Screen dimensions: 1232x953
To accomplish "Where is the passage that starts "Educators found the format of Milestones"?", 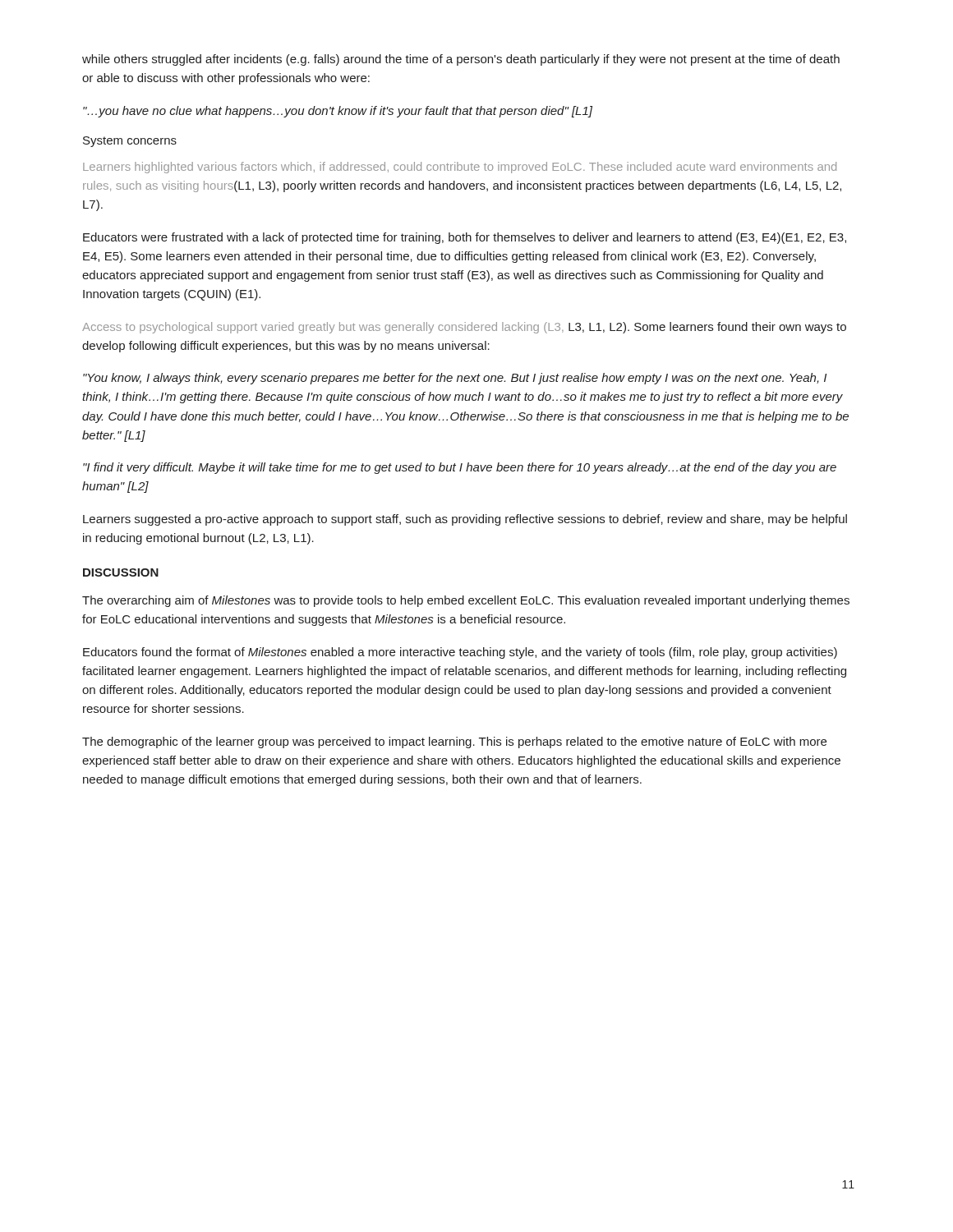I will 465,680.
